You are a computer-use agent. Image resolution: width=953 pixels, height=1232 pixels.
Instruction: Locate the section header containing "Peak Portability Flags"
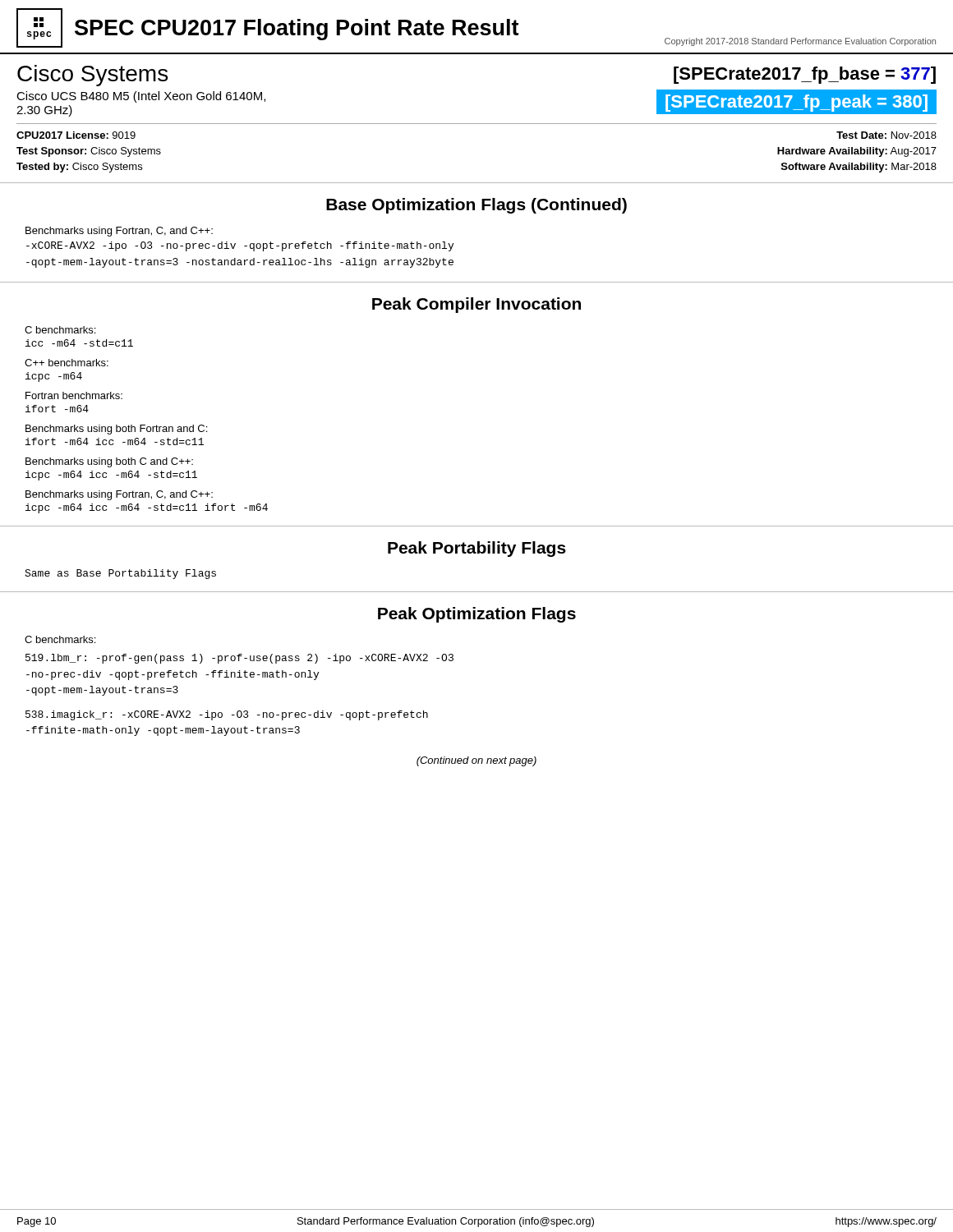[476, 547]
